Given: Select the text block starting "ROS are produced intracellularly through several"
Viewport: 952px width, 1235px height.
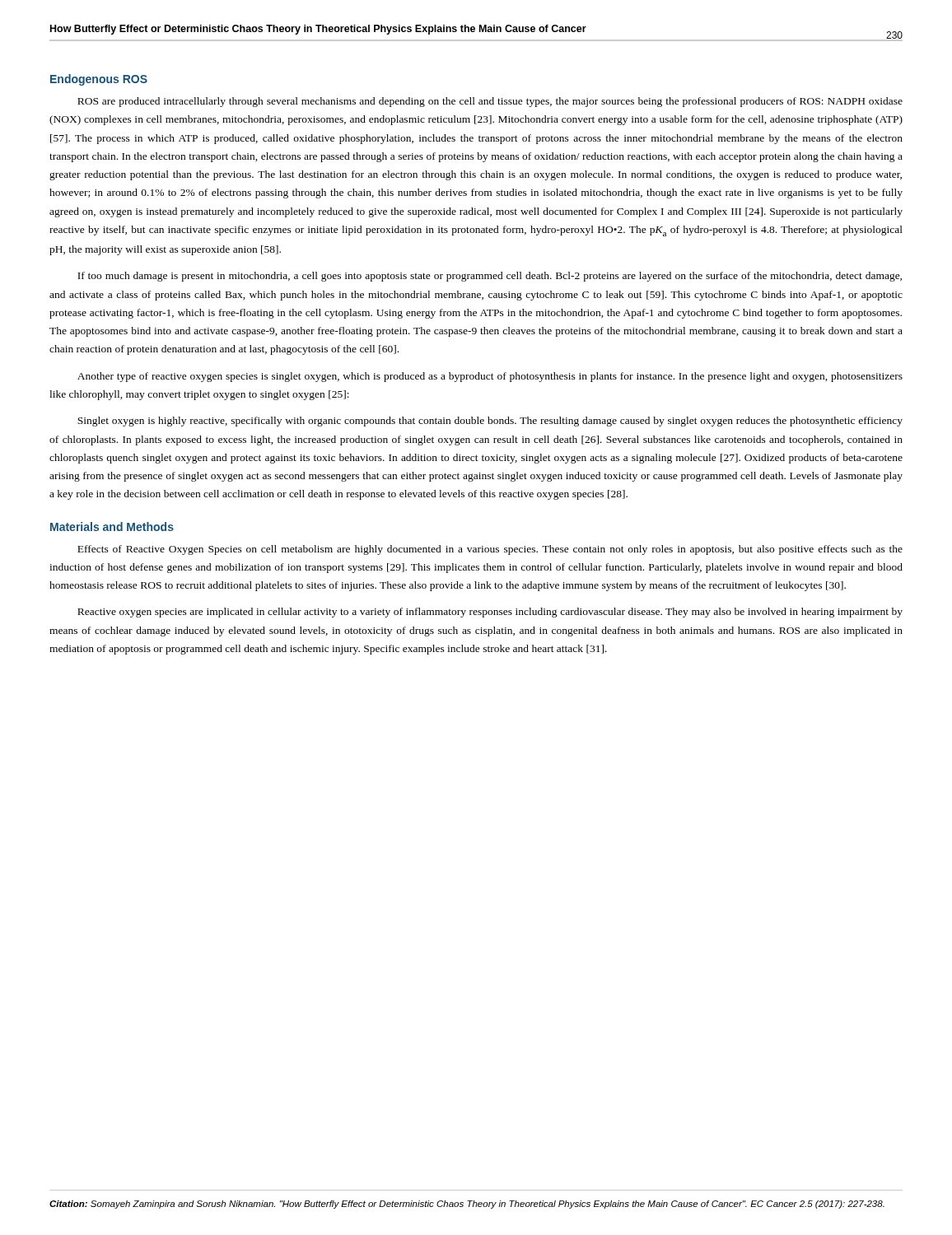Looking at the screenshot, I should (476, 176).
